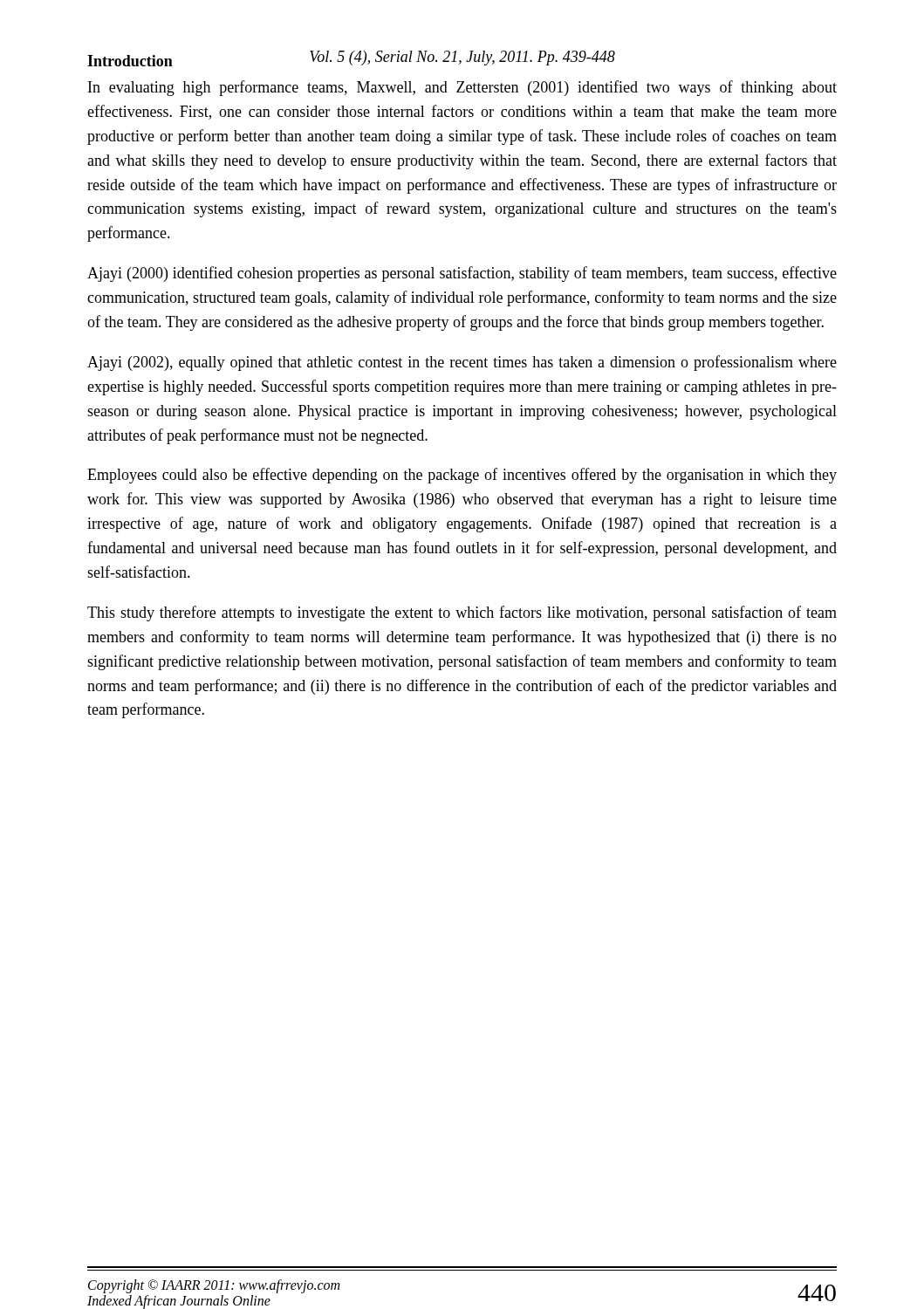Point to the block beginning "Ajayi (2000) identified"

click(462, 299)
